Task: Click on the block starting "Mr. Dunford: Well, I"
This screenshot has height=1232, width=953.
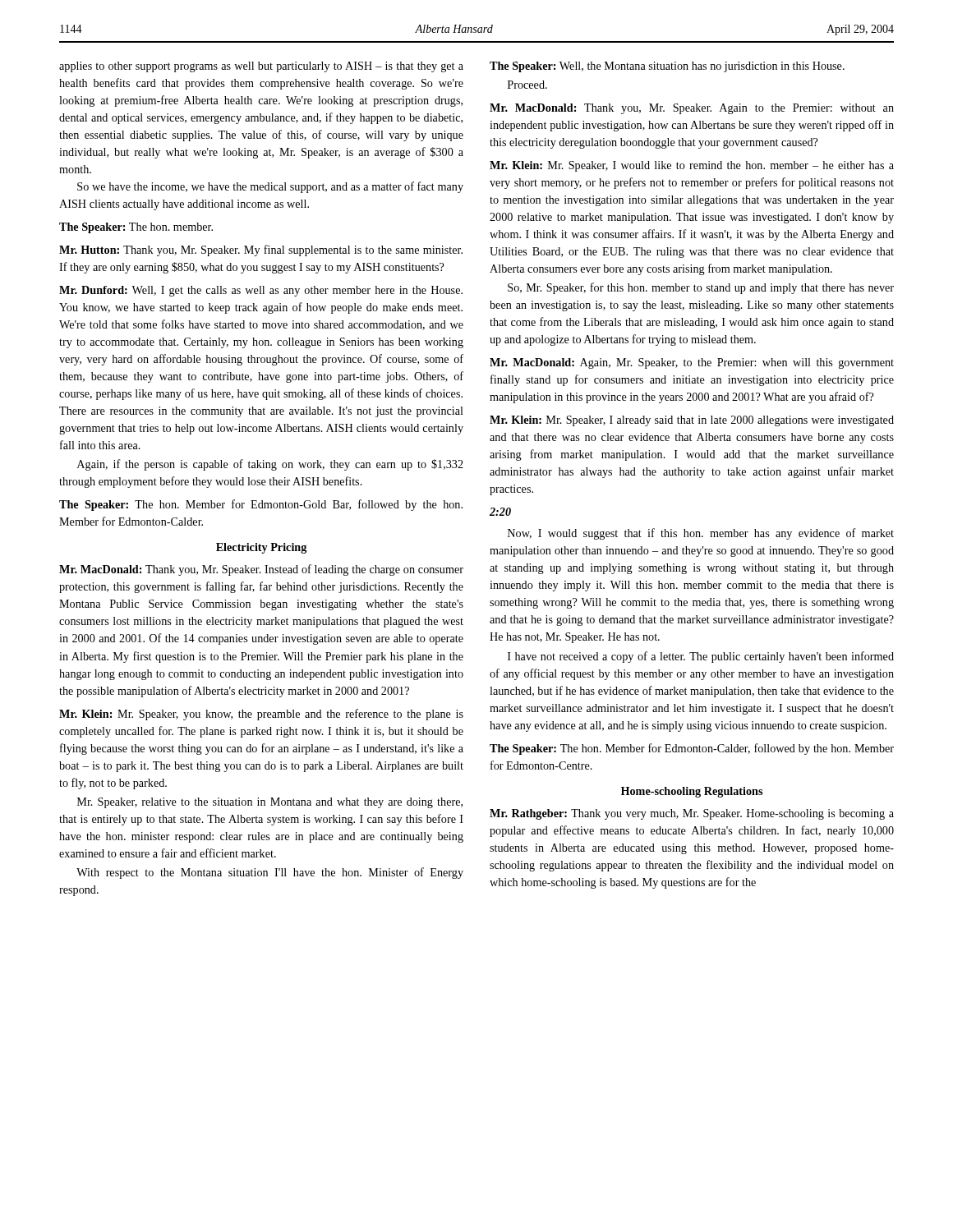Action: click(x=261, y=386)
